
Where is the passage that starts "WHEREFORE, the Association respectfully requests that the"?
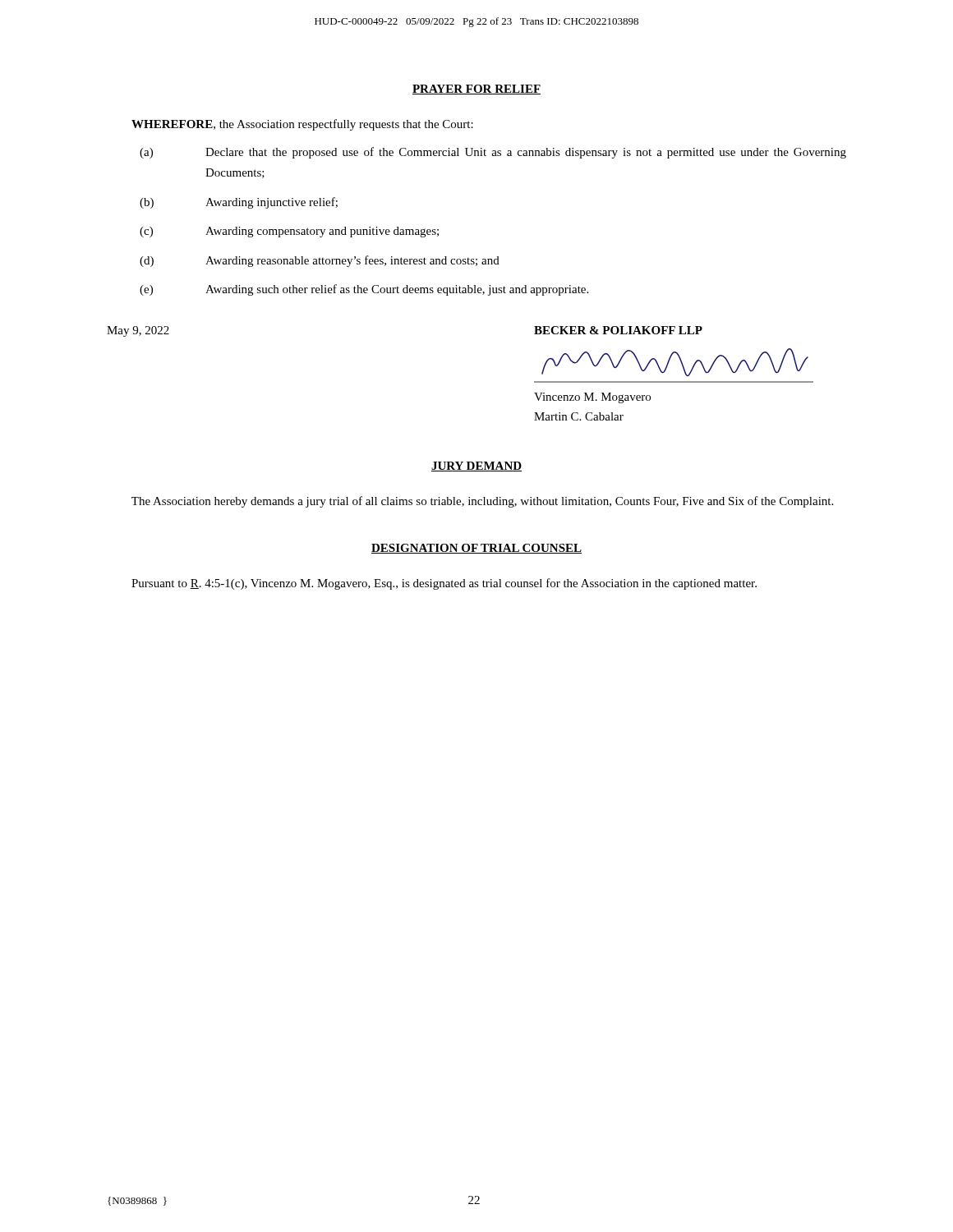point(290,124)
